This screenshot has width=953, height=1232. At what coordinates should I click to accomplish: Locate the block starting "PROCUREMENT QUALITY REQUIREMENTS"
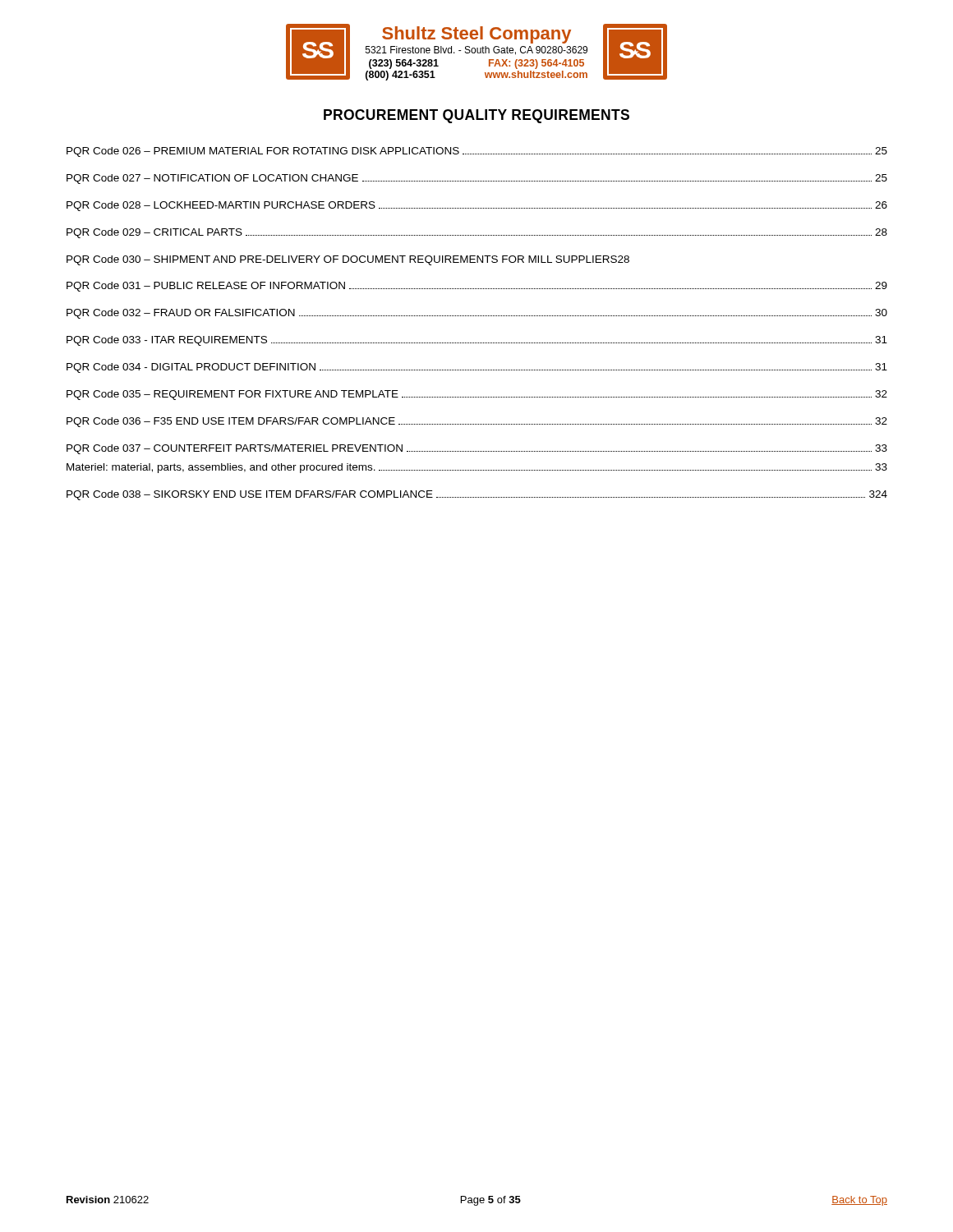click(x=476, y=115)
